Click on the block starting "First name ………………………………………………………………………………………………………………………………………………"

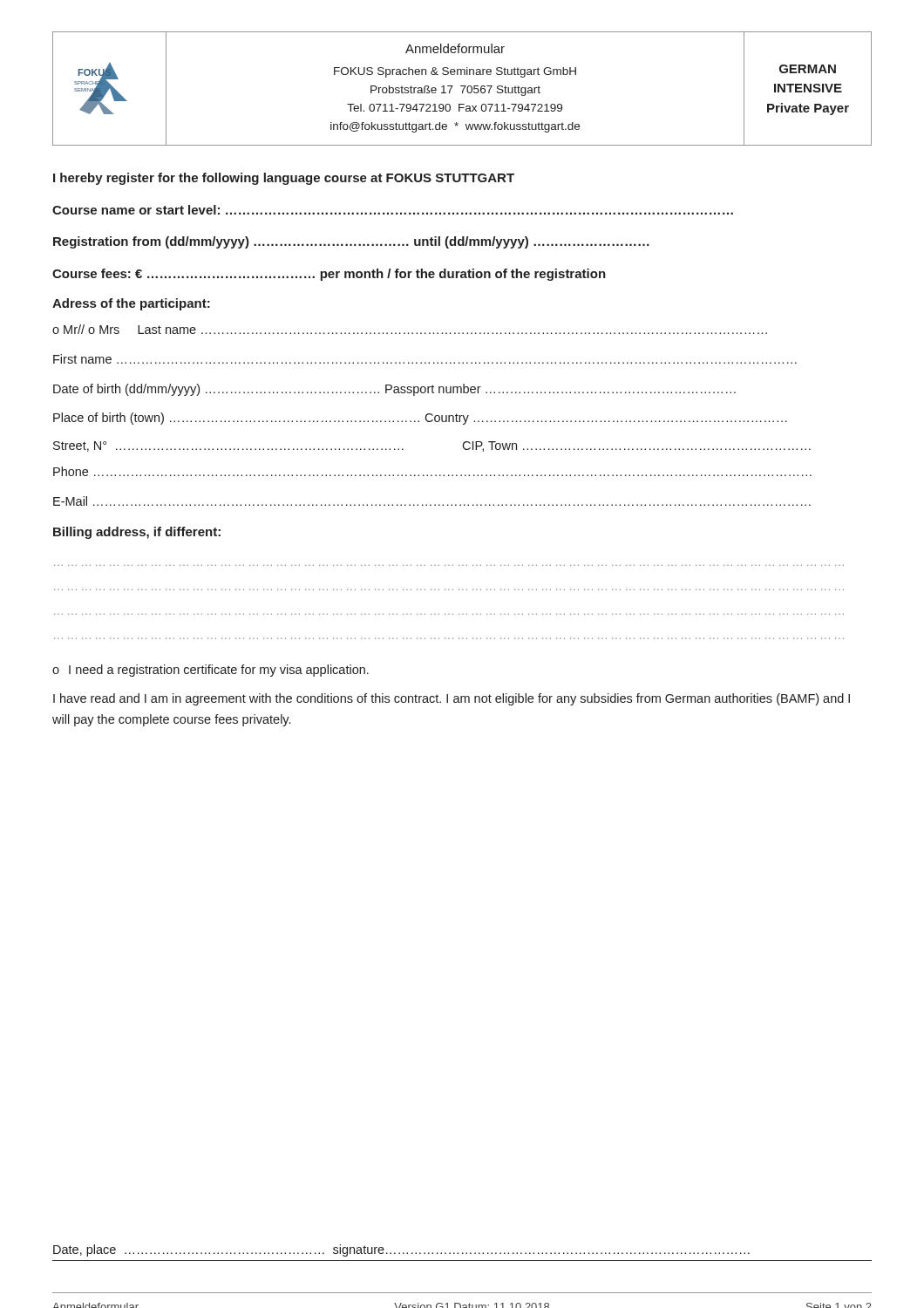pos(425,359)
